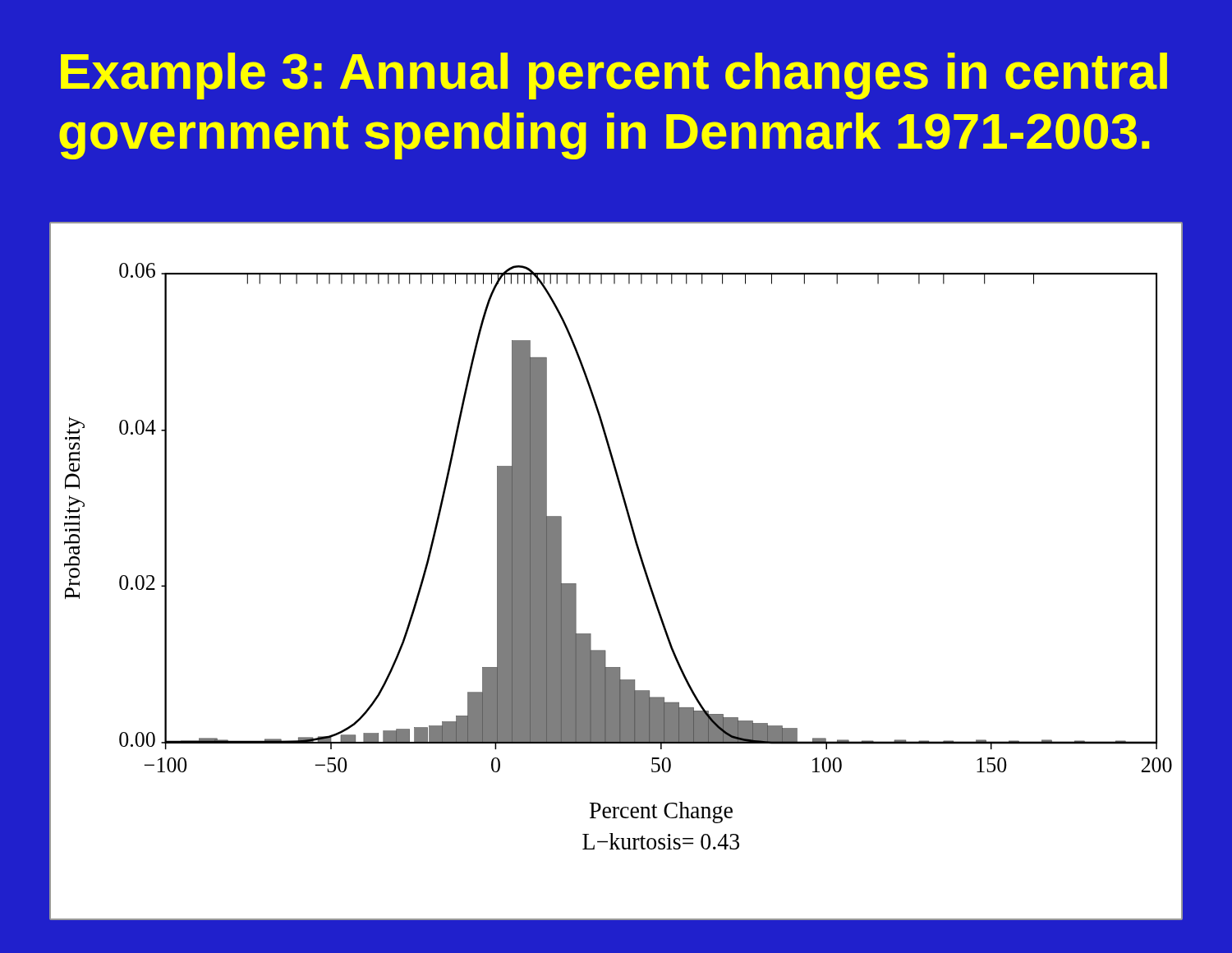Locate the continuous plot

point(616,571)
